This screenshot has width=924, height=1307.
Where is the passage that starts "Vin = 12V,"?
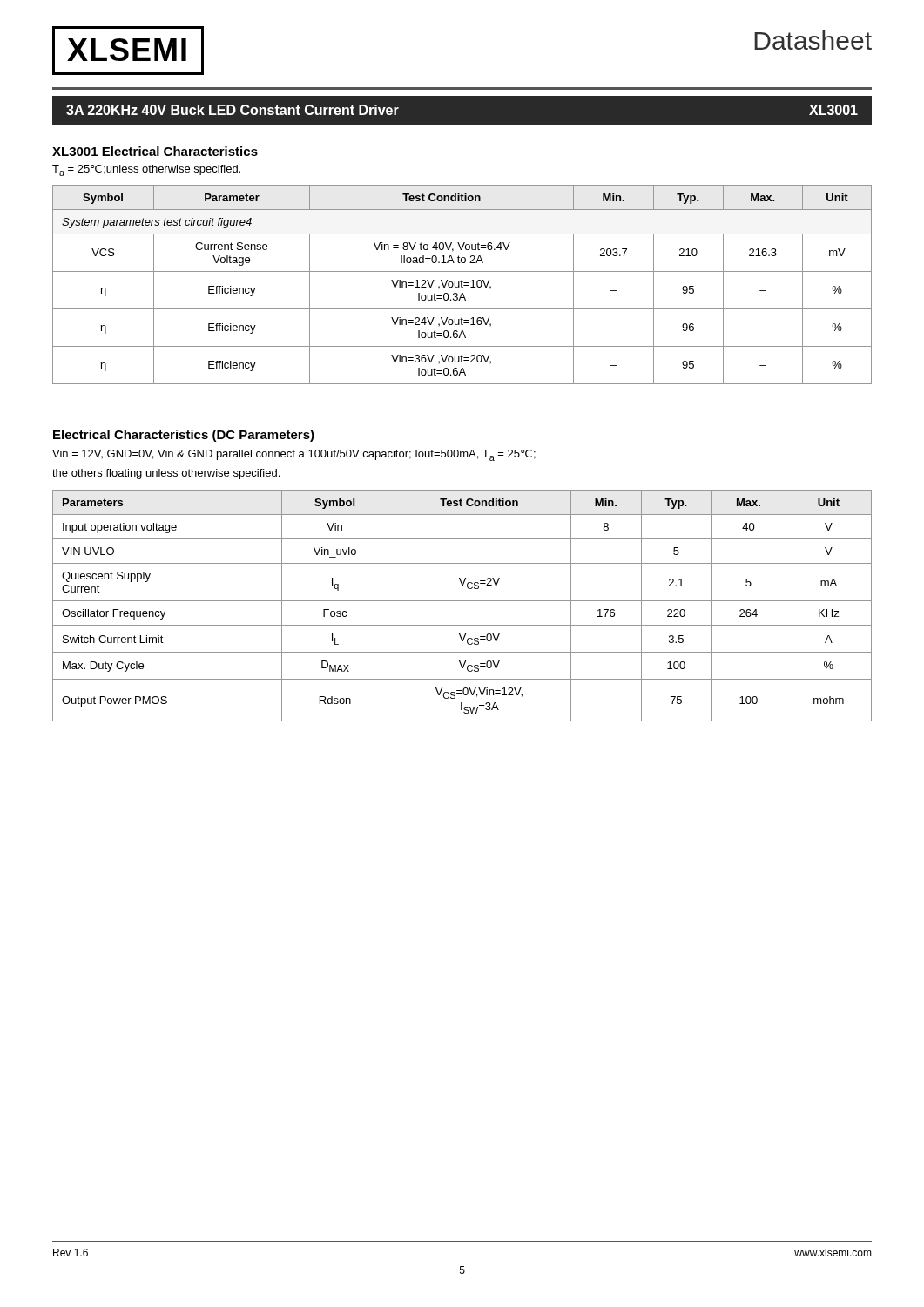point(294,463)
